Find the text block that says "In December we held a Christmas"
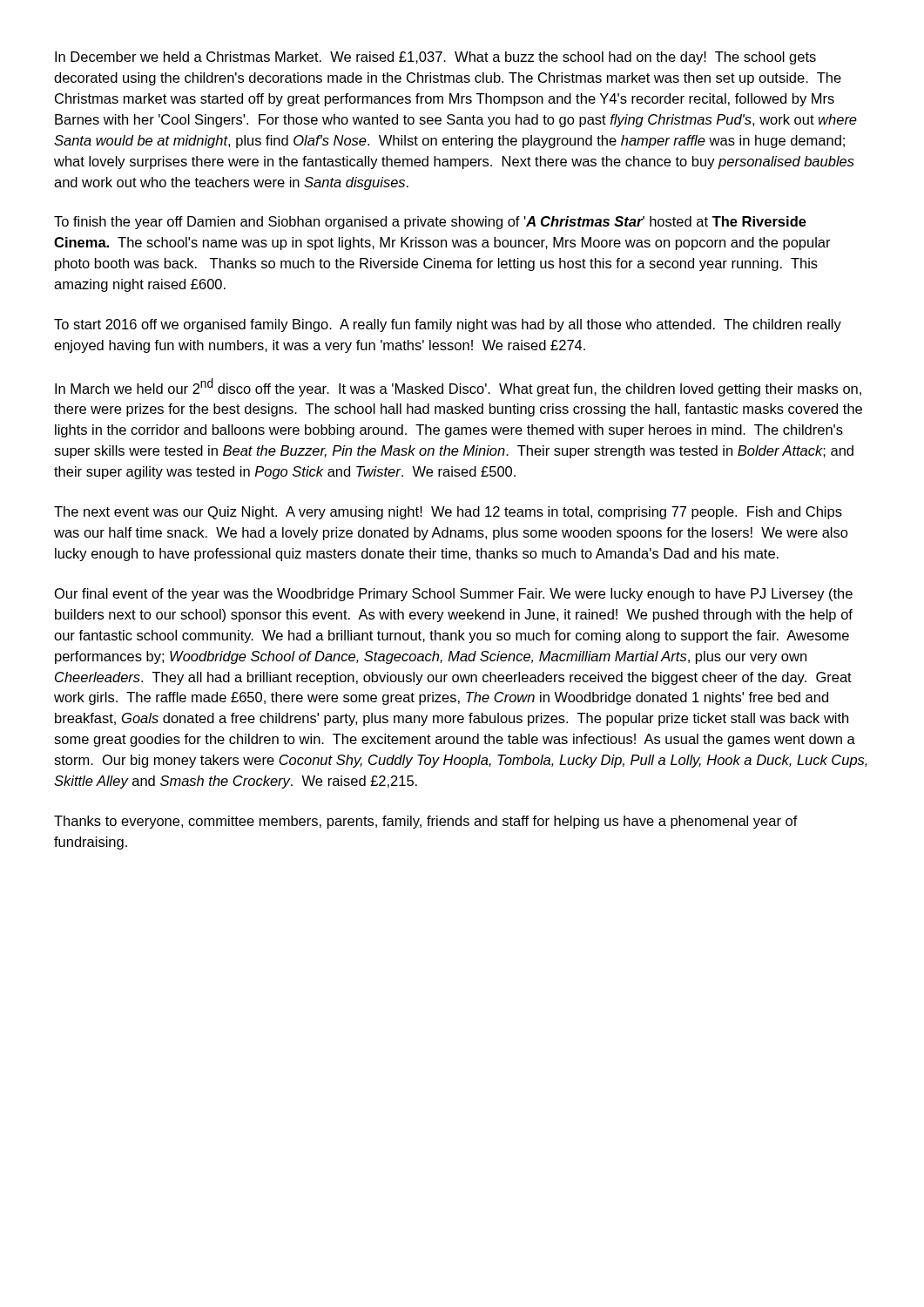Viewport: 924px width, 1307px height. 455,119
